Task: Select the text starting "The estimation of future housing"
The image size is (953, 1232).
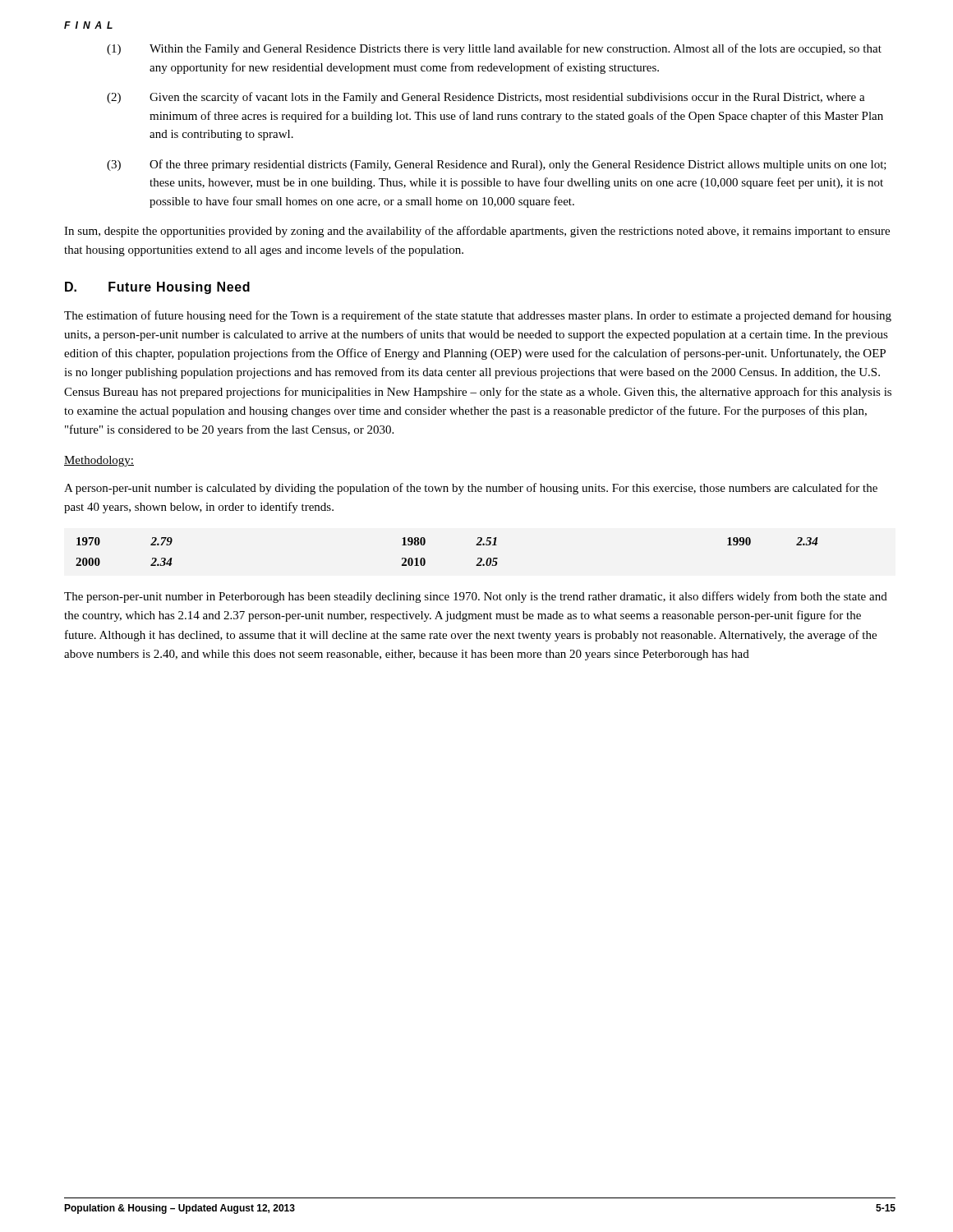Action: [478, 372]
